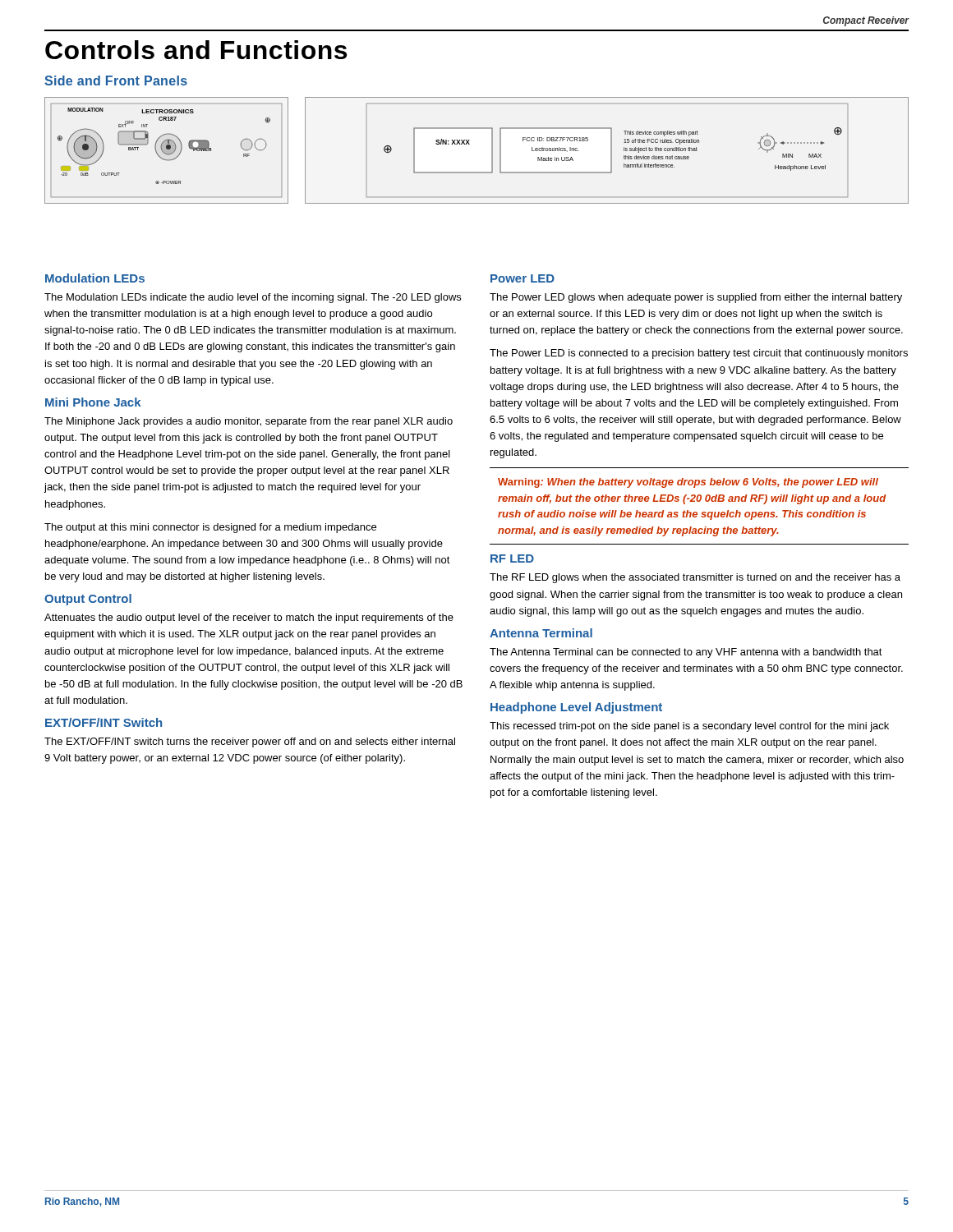Find "Mini Phone Jack" on this page
953x1232 pixels.
coord(93,402)
